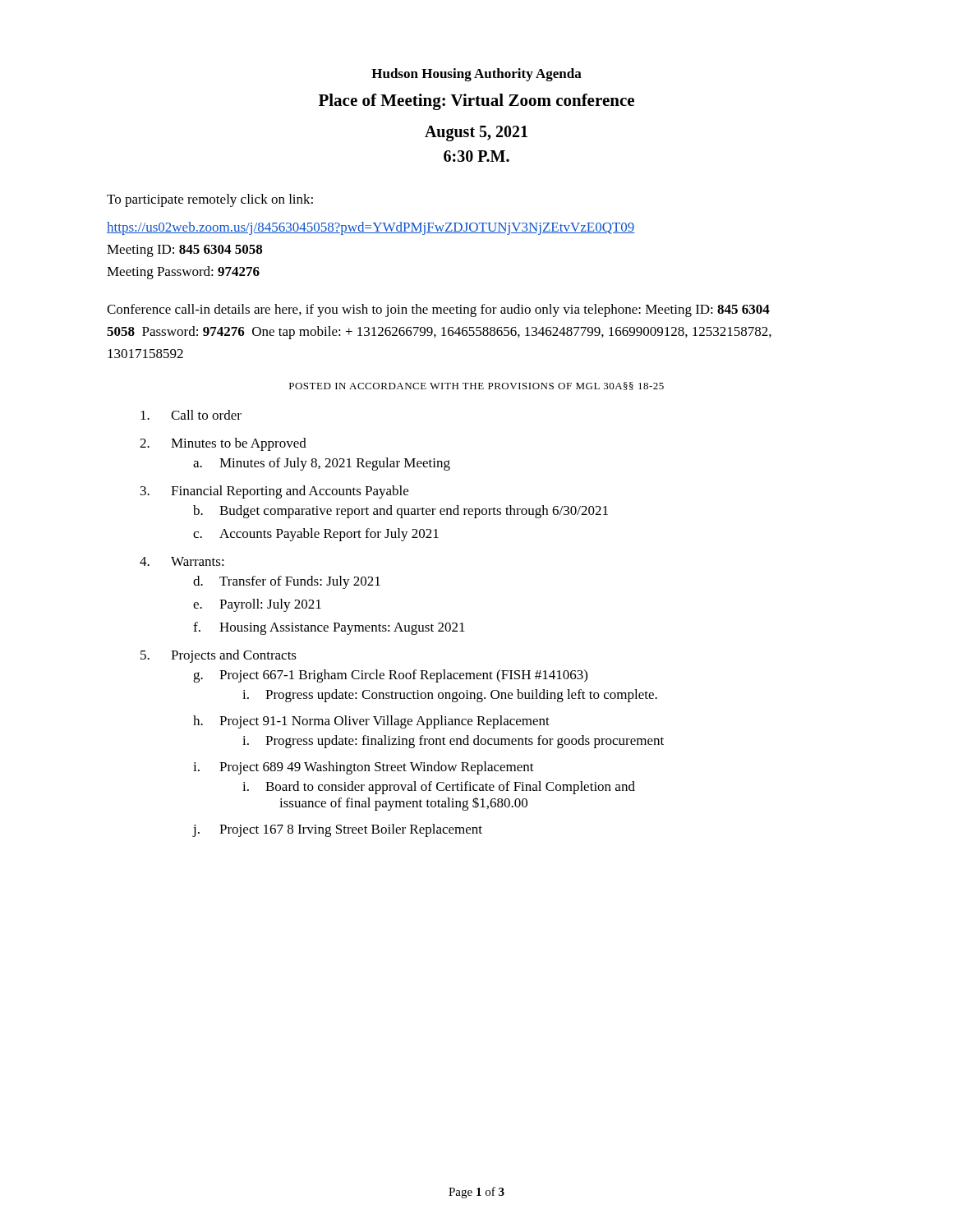The image size is (953, 1232).
Task: Navigate to the text starting "c. Accounts Payable"
Action: [316, 534]
